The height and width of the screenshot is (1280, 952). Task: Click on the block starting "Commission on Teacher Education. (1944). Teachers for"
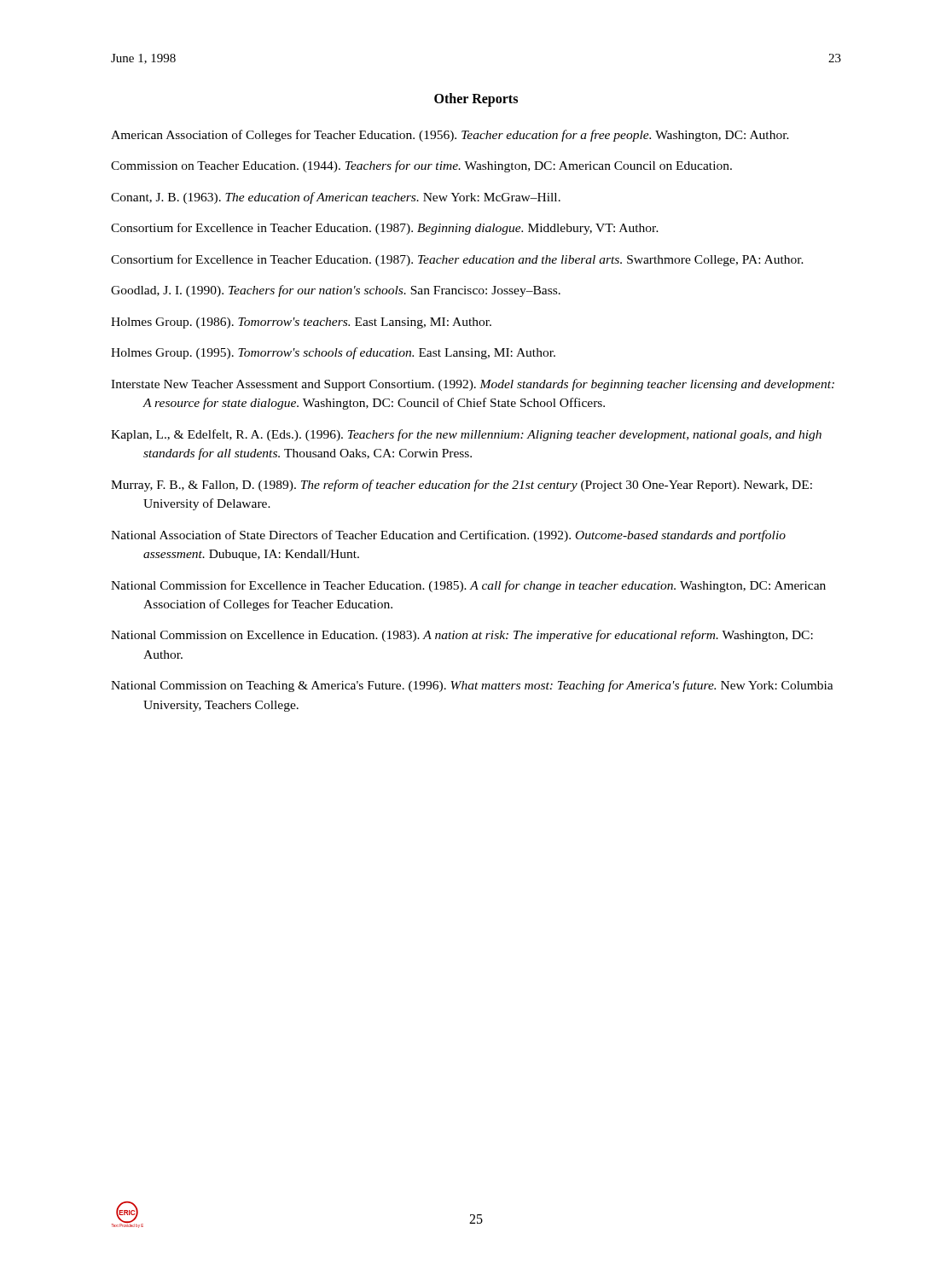pos(422,166)
